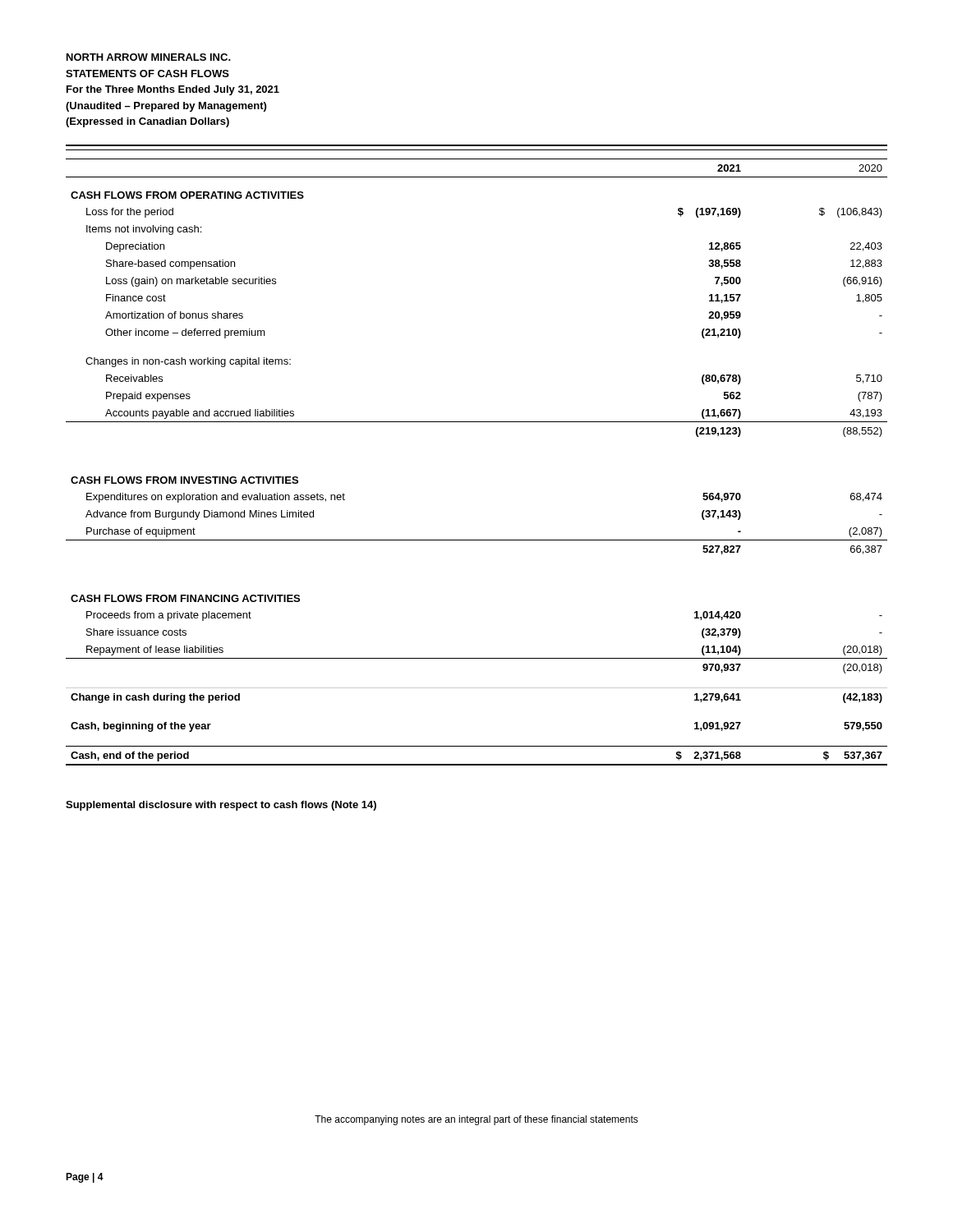The image size is (953, 1232).
Task: Locate the block of text that opens with "Supplemental disclosure with respect"
Action: (221, 804)
